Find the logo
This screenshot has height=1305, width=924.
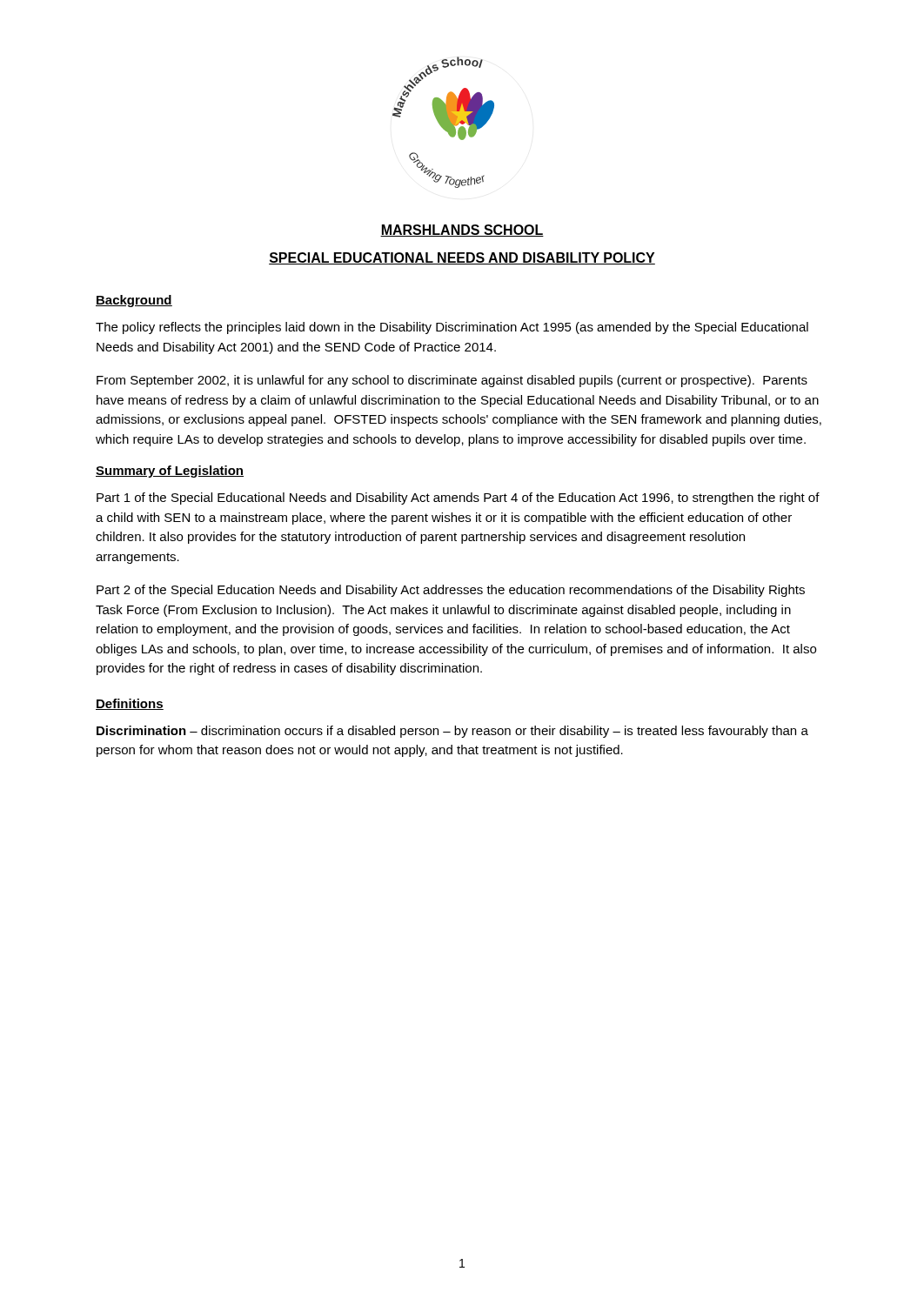point(462,130)
